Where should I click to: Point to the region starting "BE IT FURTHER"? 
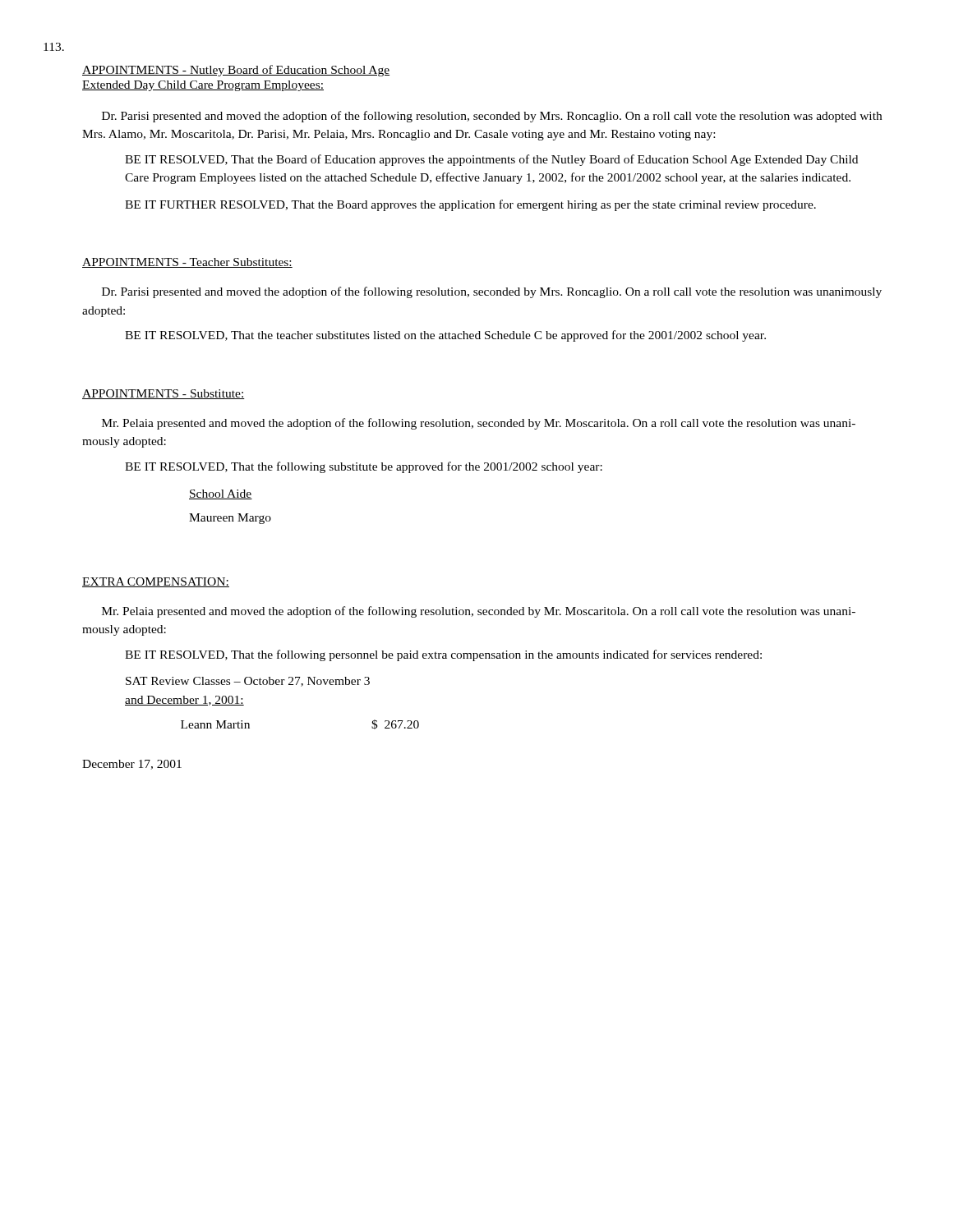[x=471, y=204]
